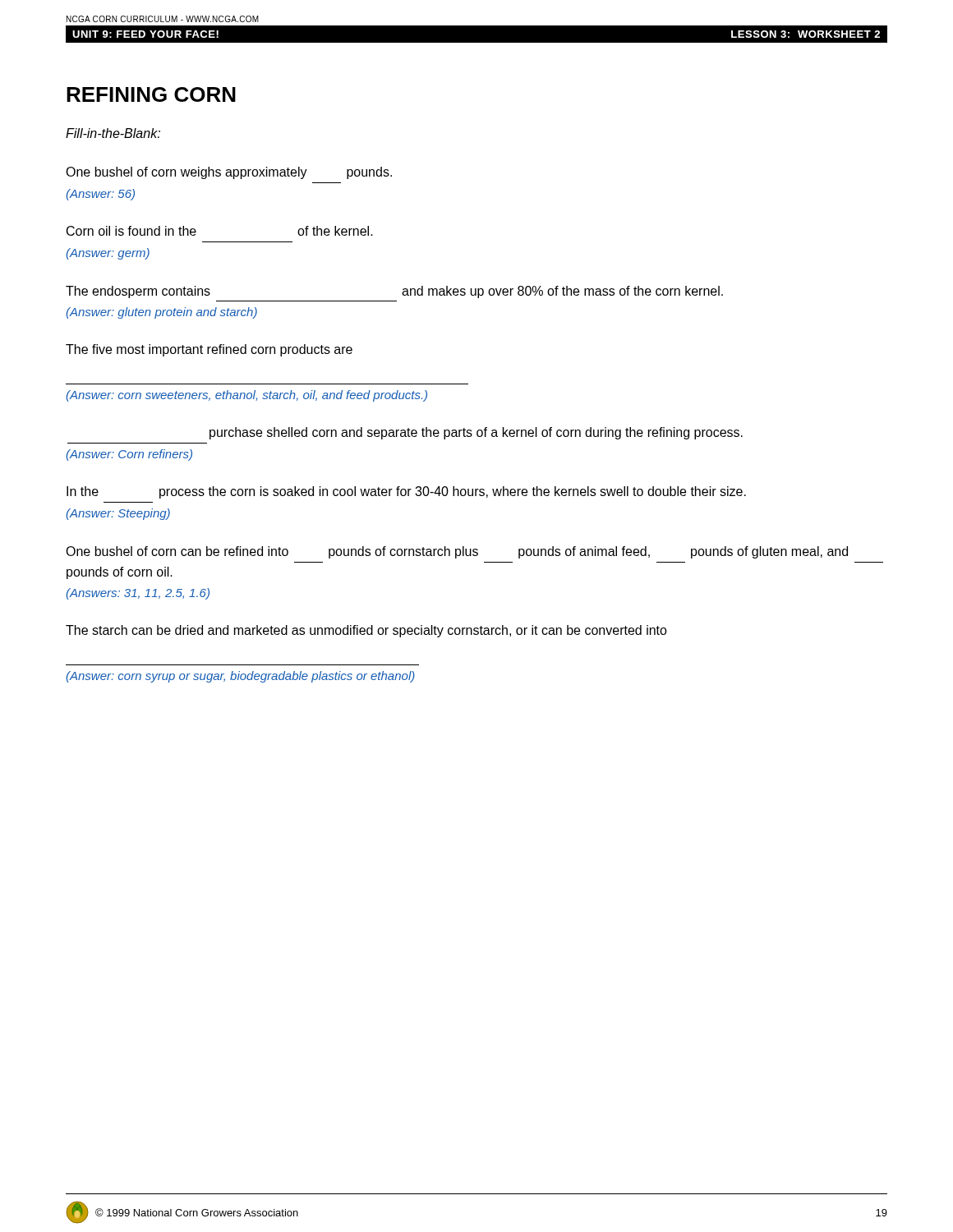Find the region starting "The endosperm contains and makes up over 80%"

point(476,302)
